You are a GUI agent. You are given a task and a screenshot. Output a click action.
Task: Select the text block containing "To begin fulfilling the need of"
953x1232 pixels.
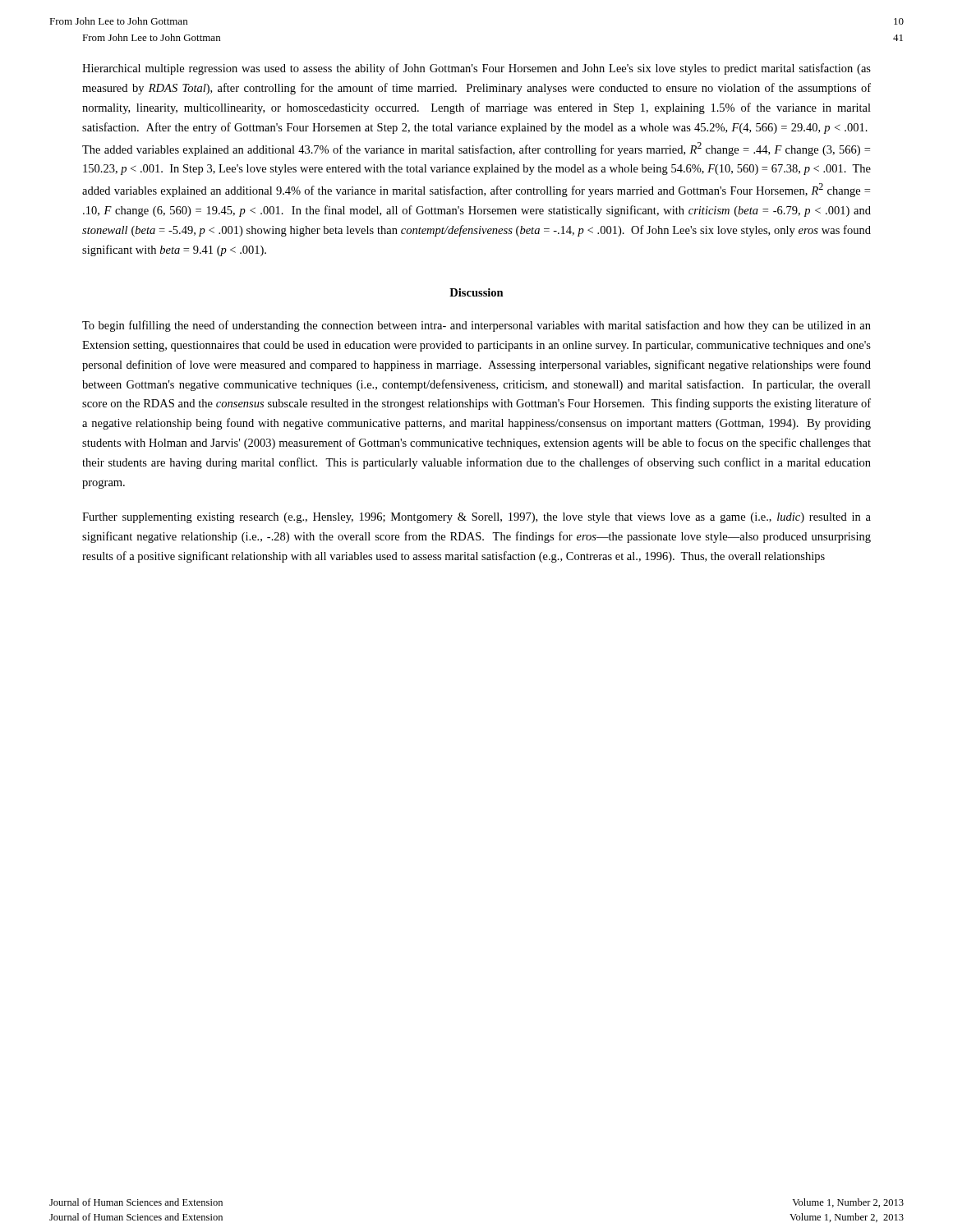(x=476, y=404)
